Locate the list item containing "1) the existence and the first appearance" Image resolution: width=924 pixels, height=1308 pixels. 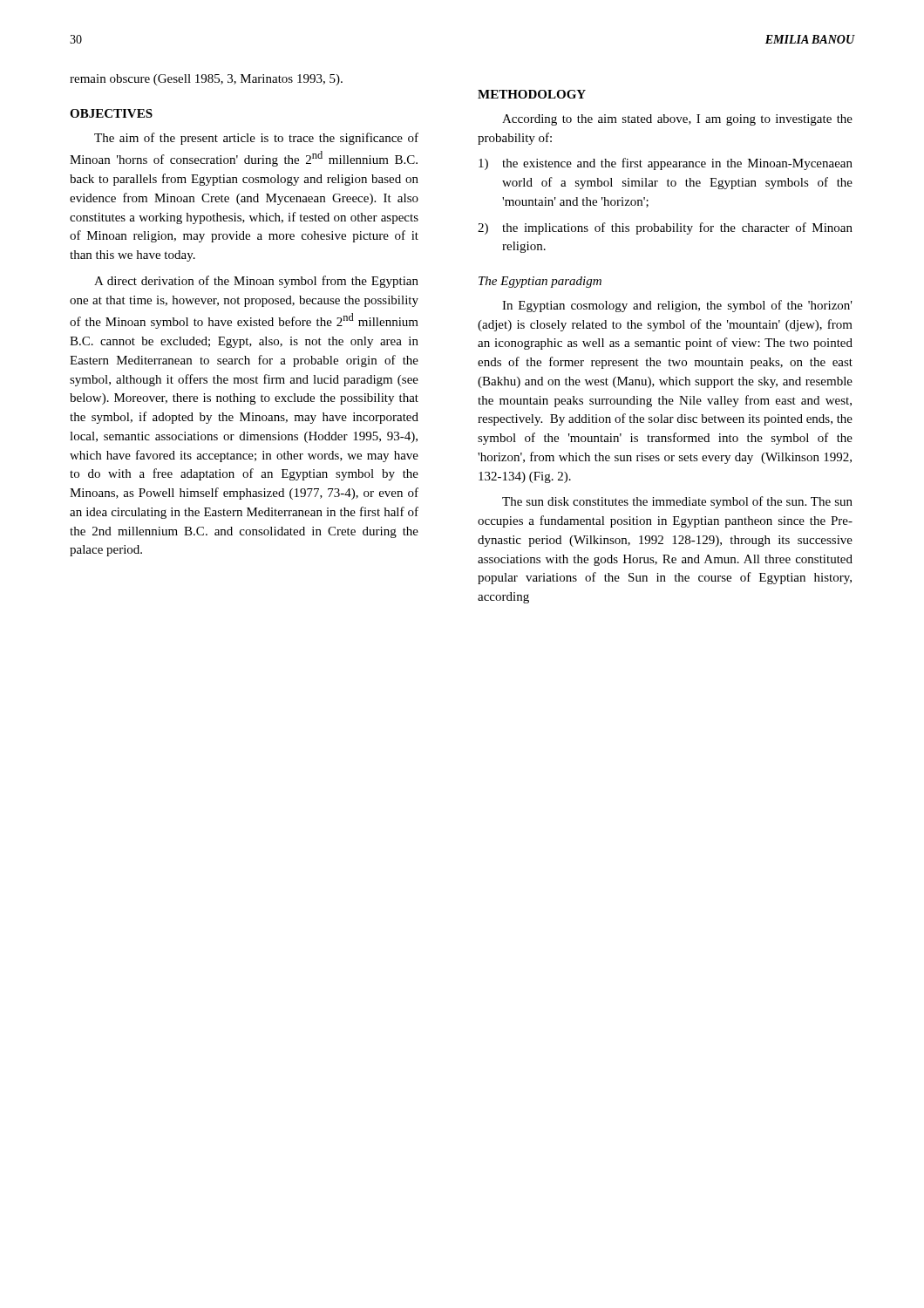pos(665,183)
